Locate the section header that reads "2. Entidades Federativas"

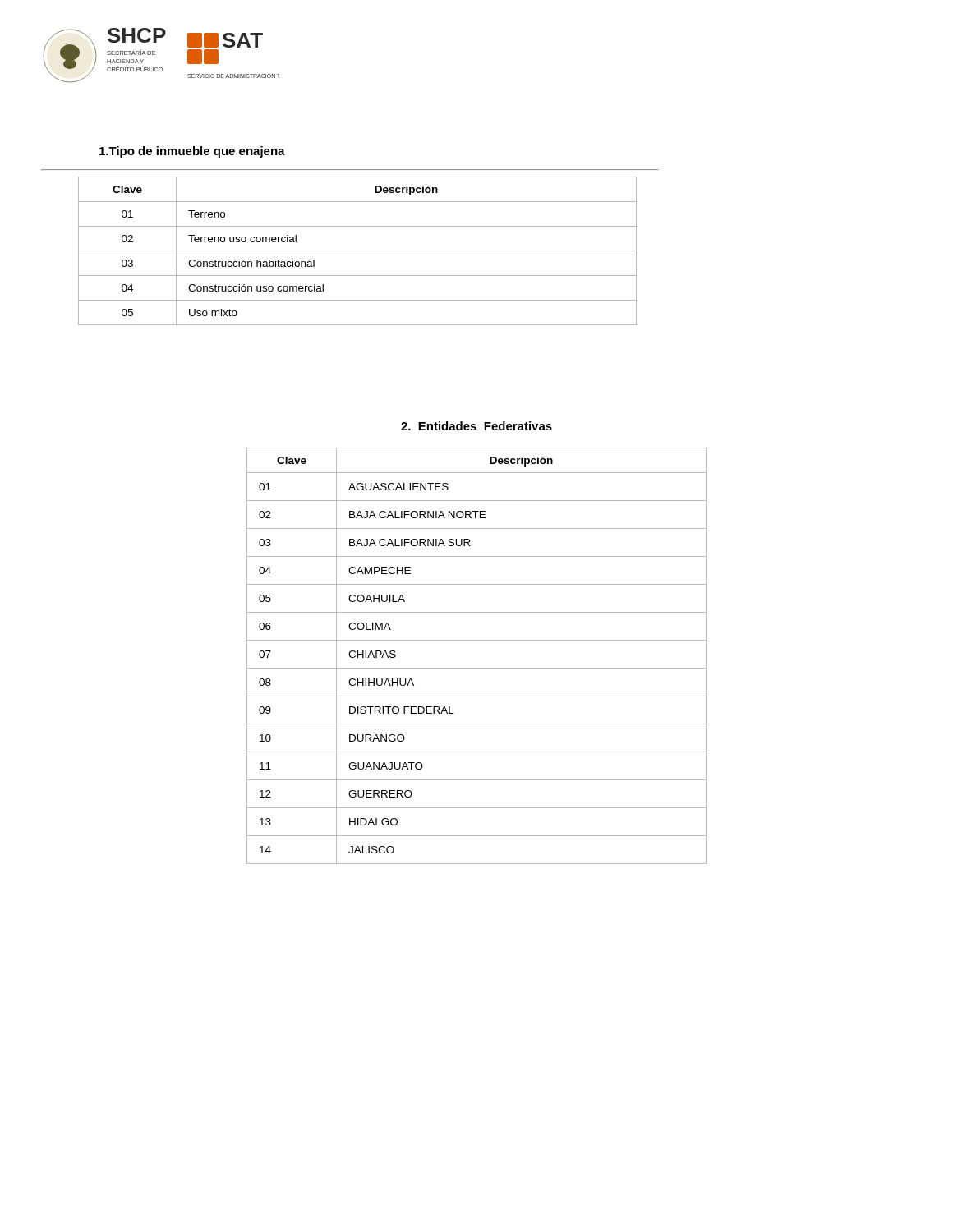[x=476, y=426]
